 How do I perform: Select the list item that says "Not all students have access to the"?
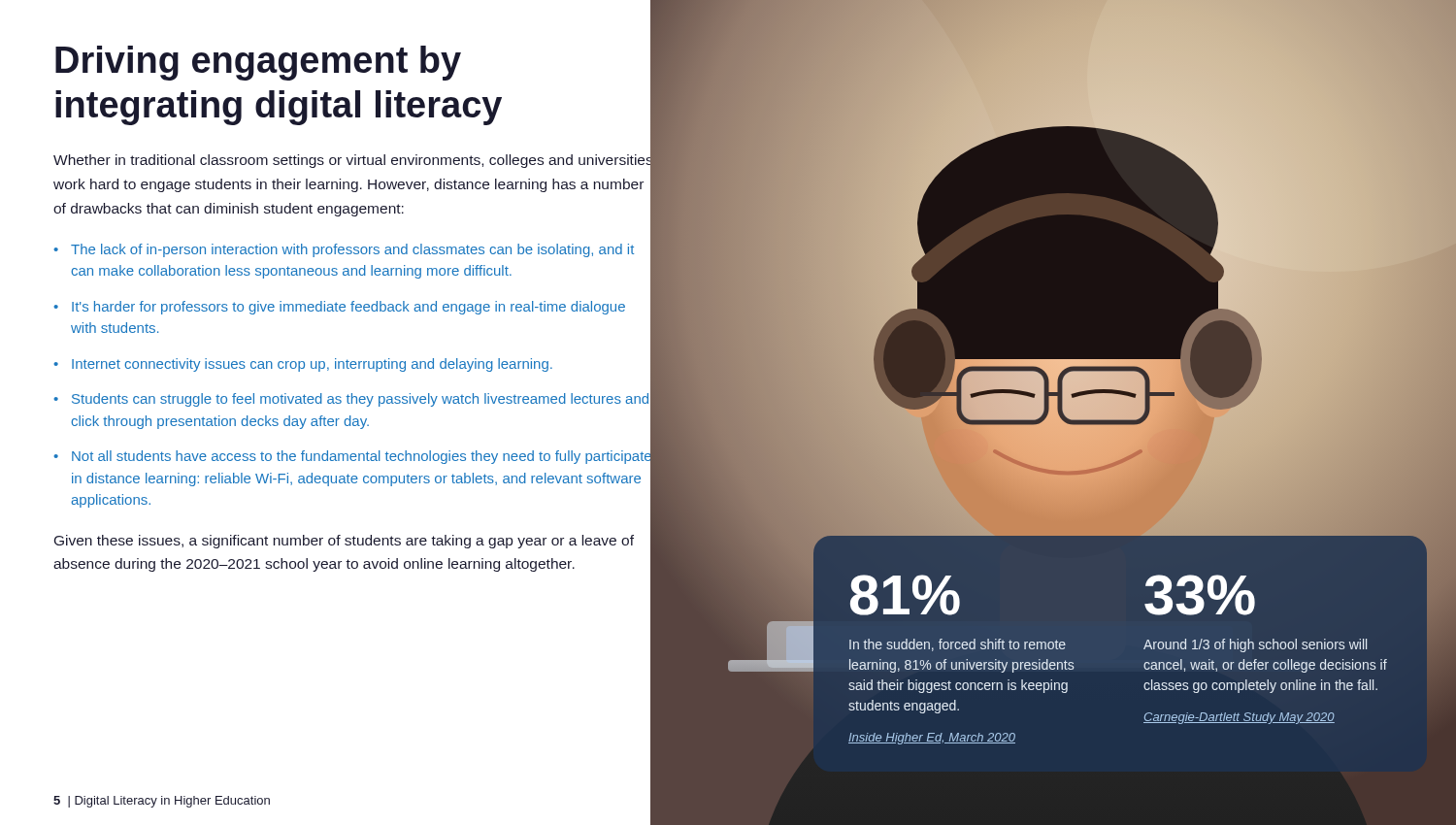pyautogui.click(x=361, y=478)
